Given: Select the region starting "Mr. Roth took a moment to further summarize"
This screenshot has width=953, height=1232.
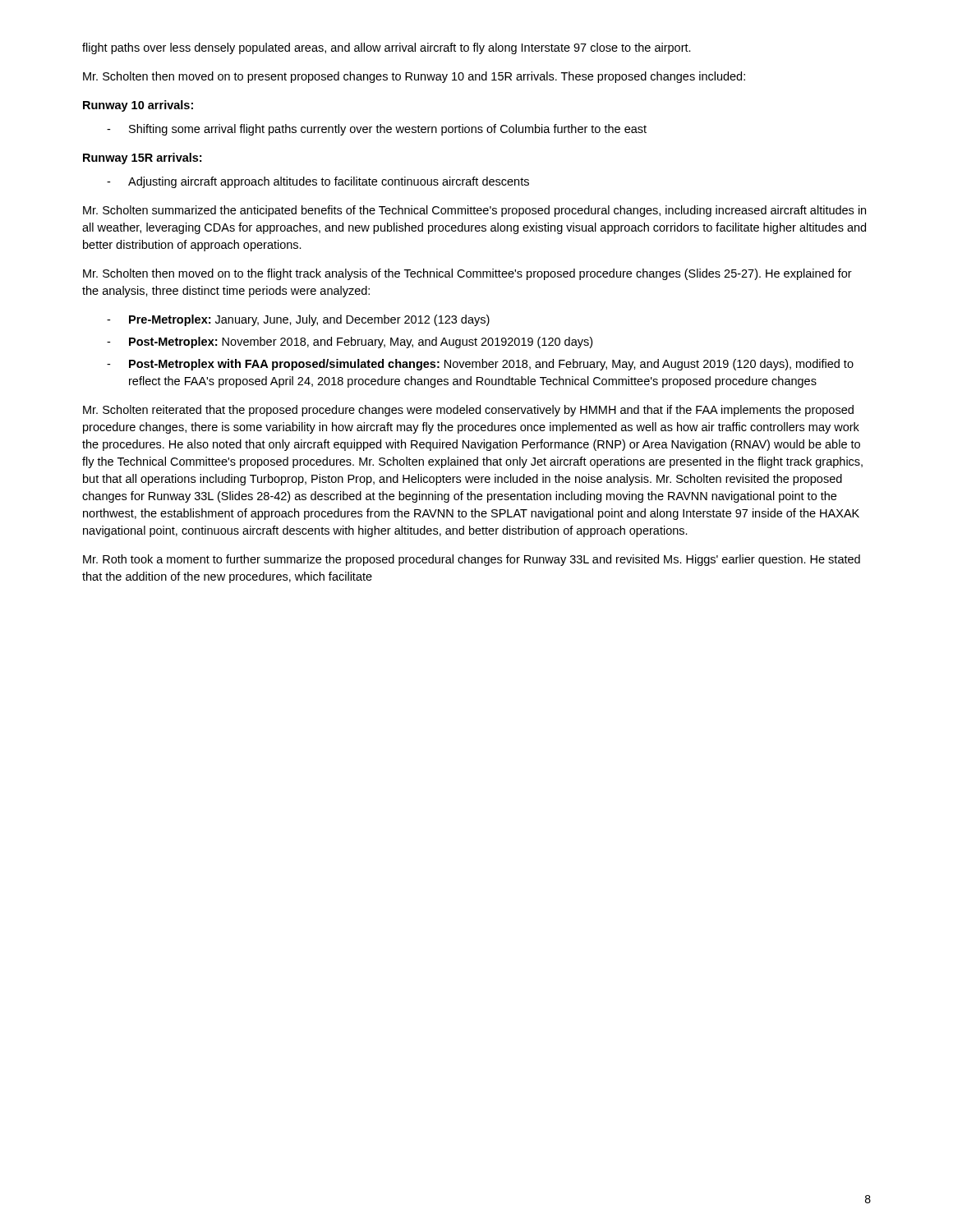Looking at the screenshot, I should (x=471, y=568).
